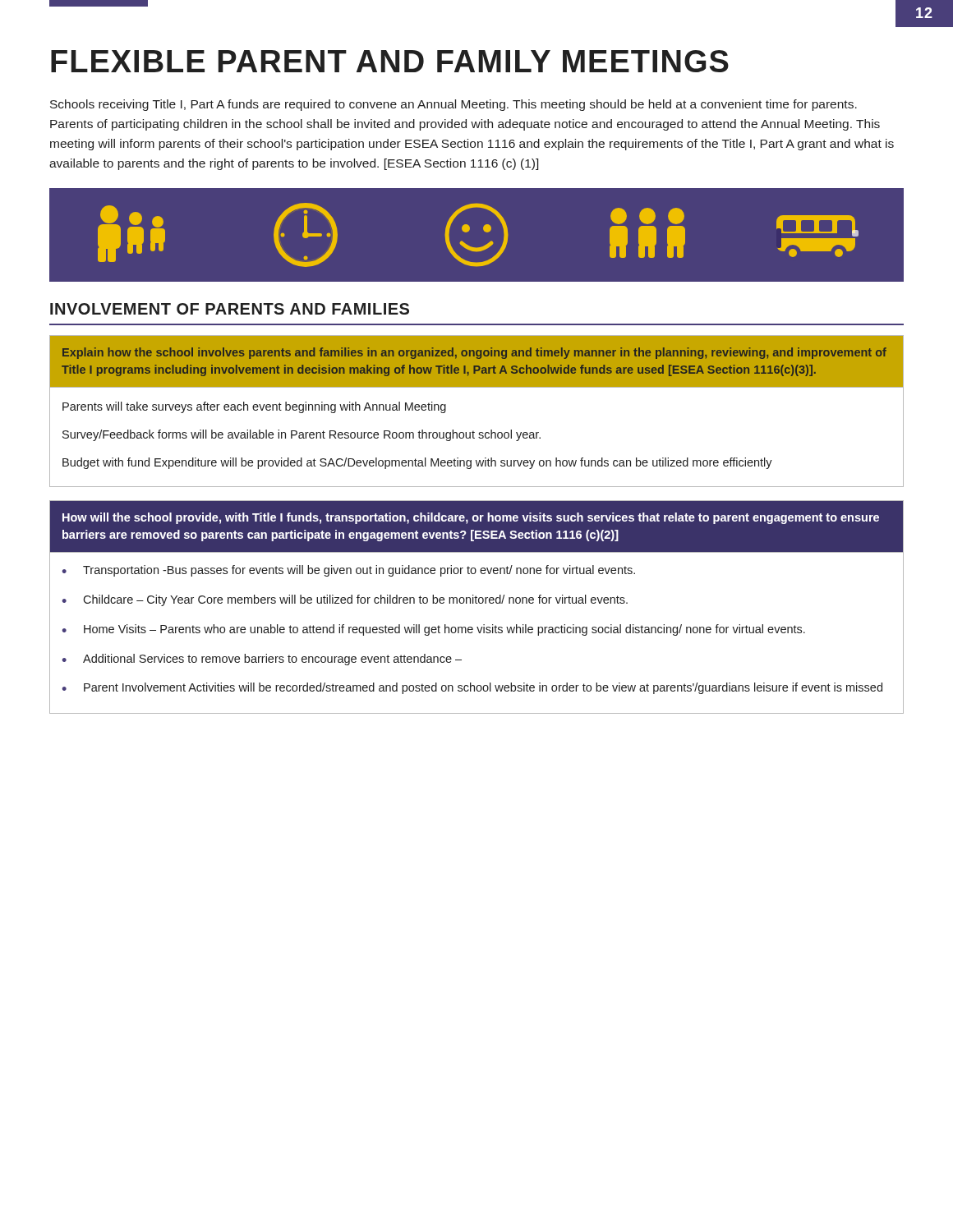Click the passage that begins "• Parent Involvement Activities will be"

[472, 690]
